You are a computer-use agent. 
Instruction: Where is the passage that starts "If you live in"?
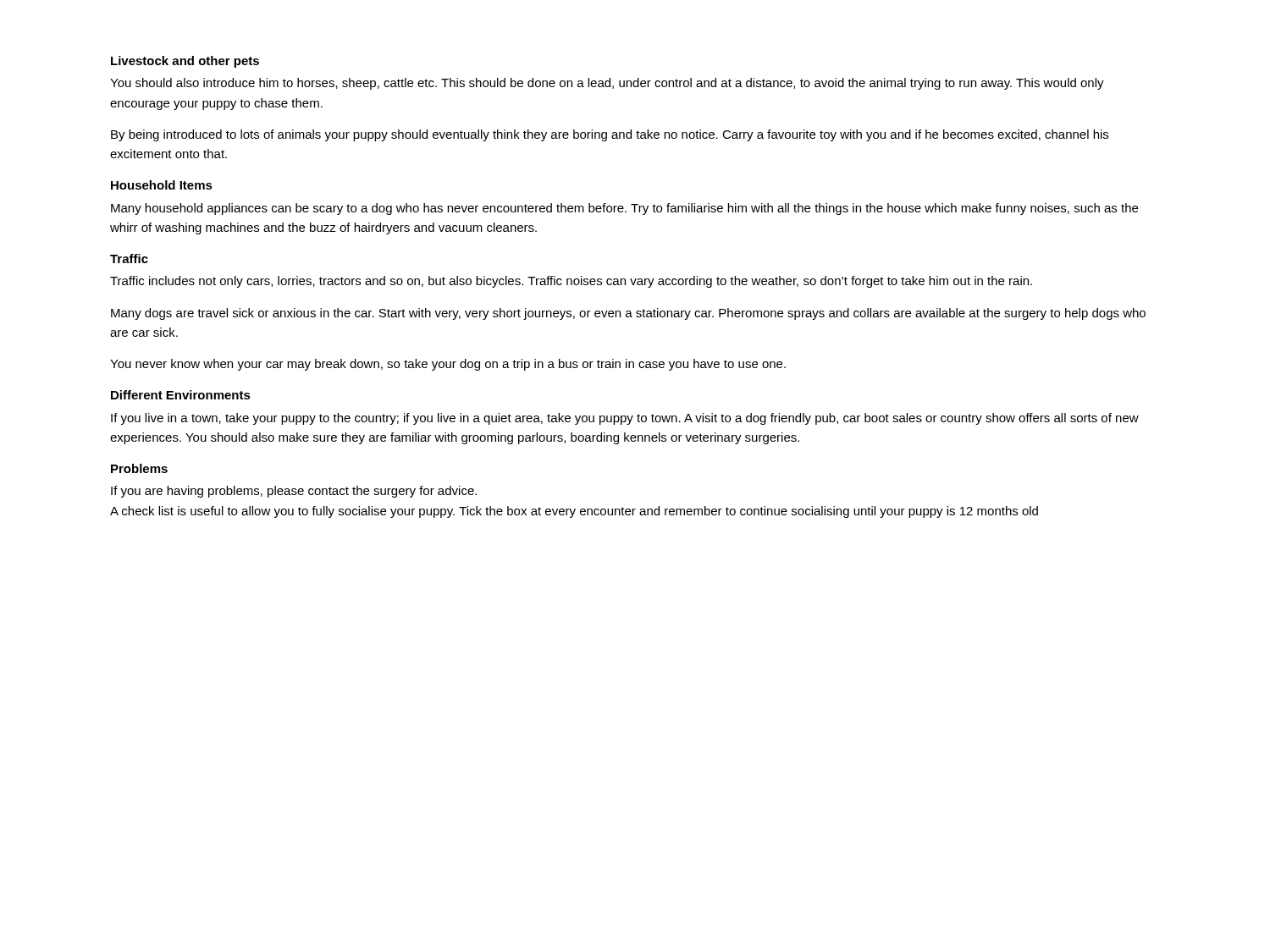point(624,427)
